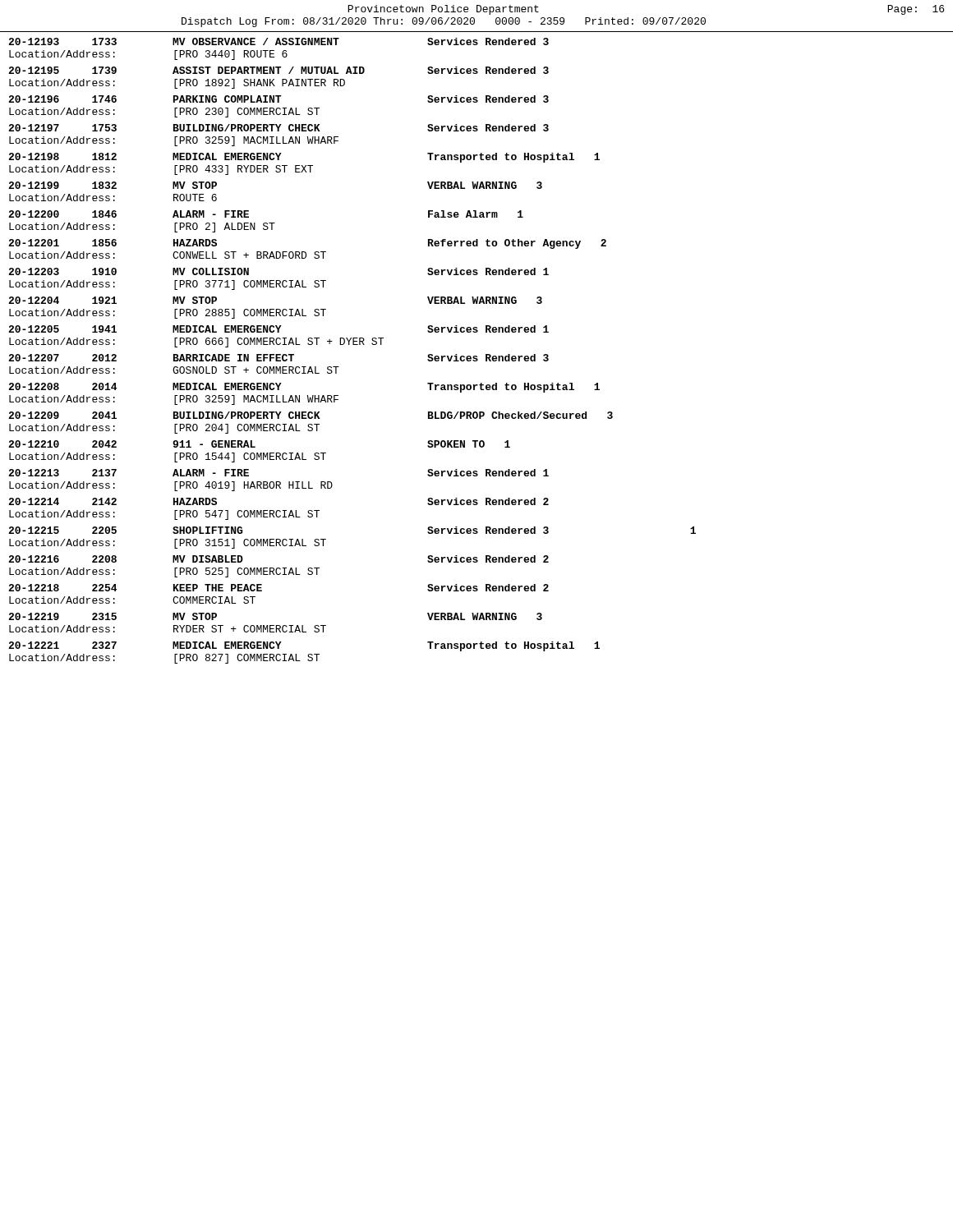
Task: Point to the block beginning "20-12199 1832 MV STOP"
Action: [x=476, y=192]
